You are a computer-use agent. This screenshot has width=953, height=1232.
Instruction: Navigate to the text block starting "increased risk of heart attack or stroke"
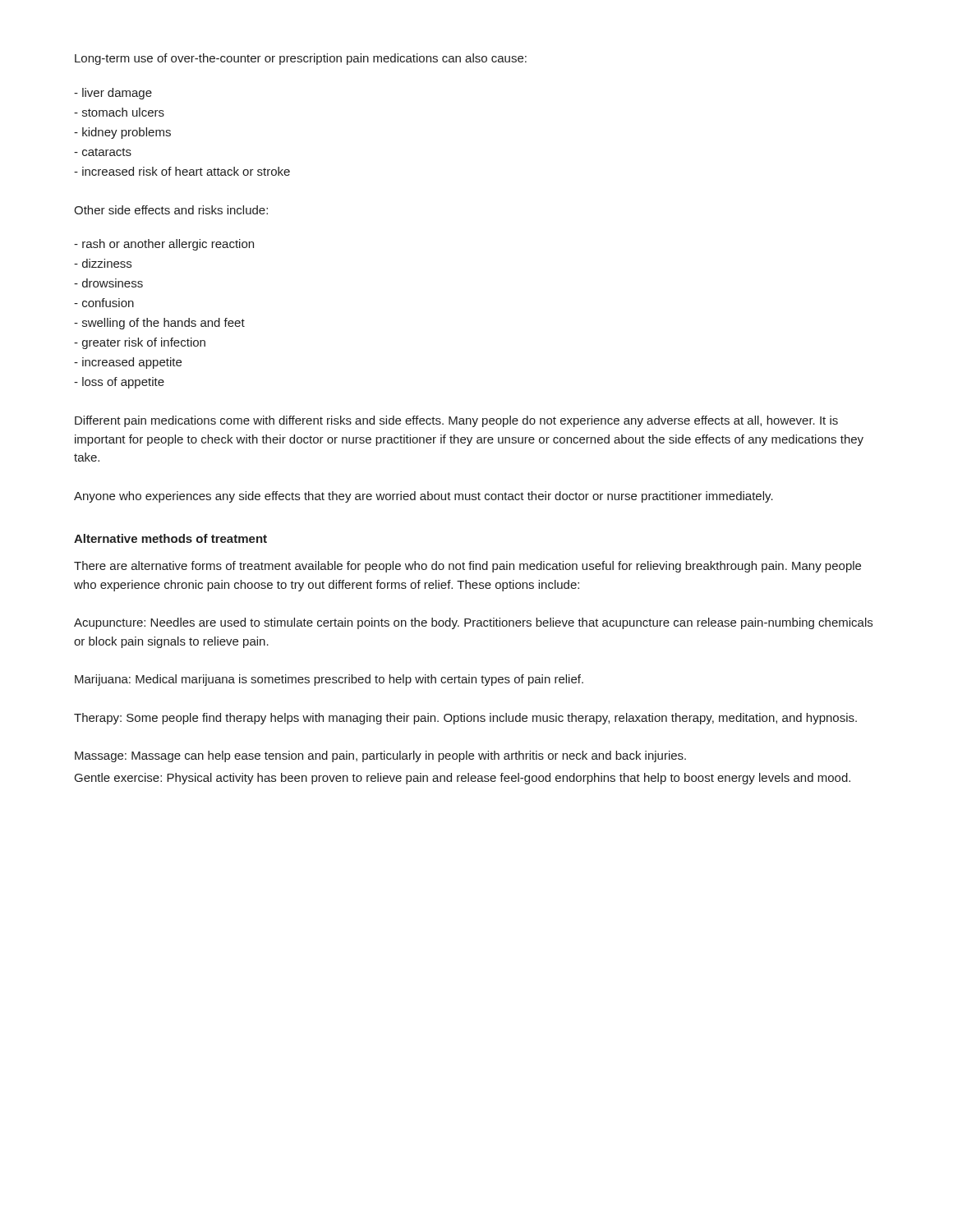click(182, 171)
